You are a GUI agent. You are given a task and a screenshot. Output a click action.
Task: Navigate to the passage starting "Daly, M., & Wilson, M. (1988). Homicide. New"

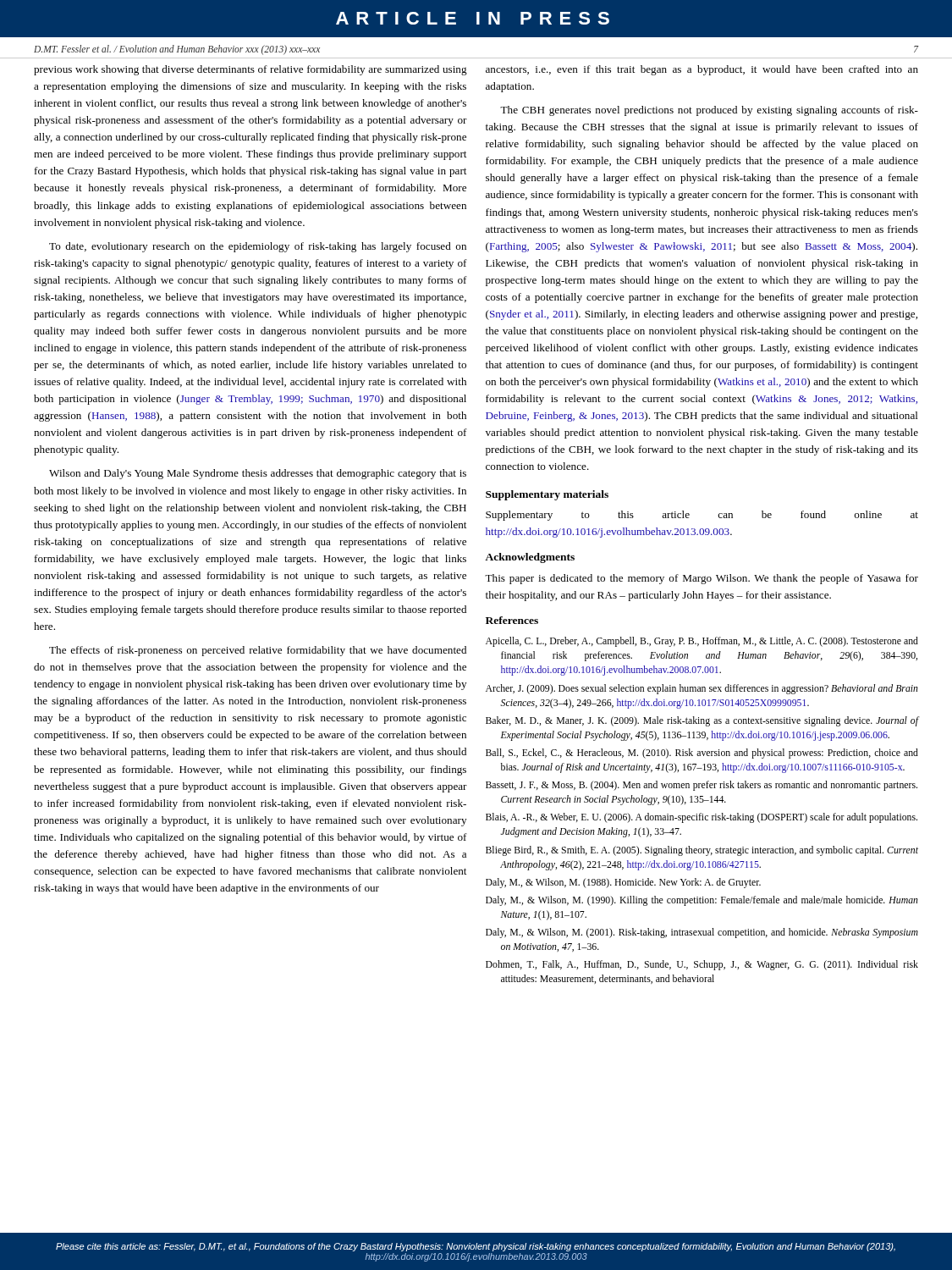point(623,882)
